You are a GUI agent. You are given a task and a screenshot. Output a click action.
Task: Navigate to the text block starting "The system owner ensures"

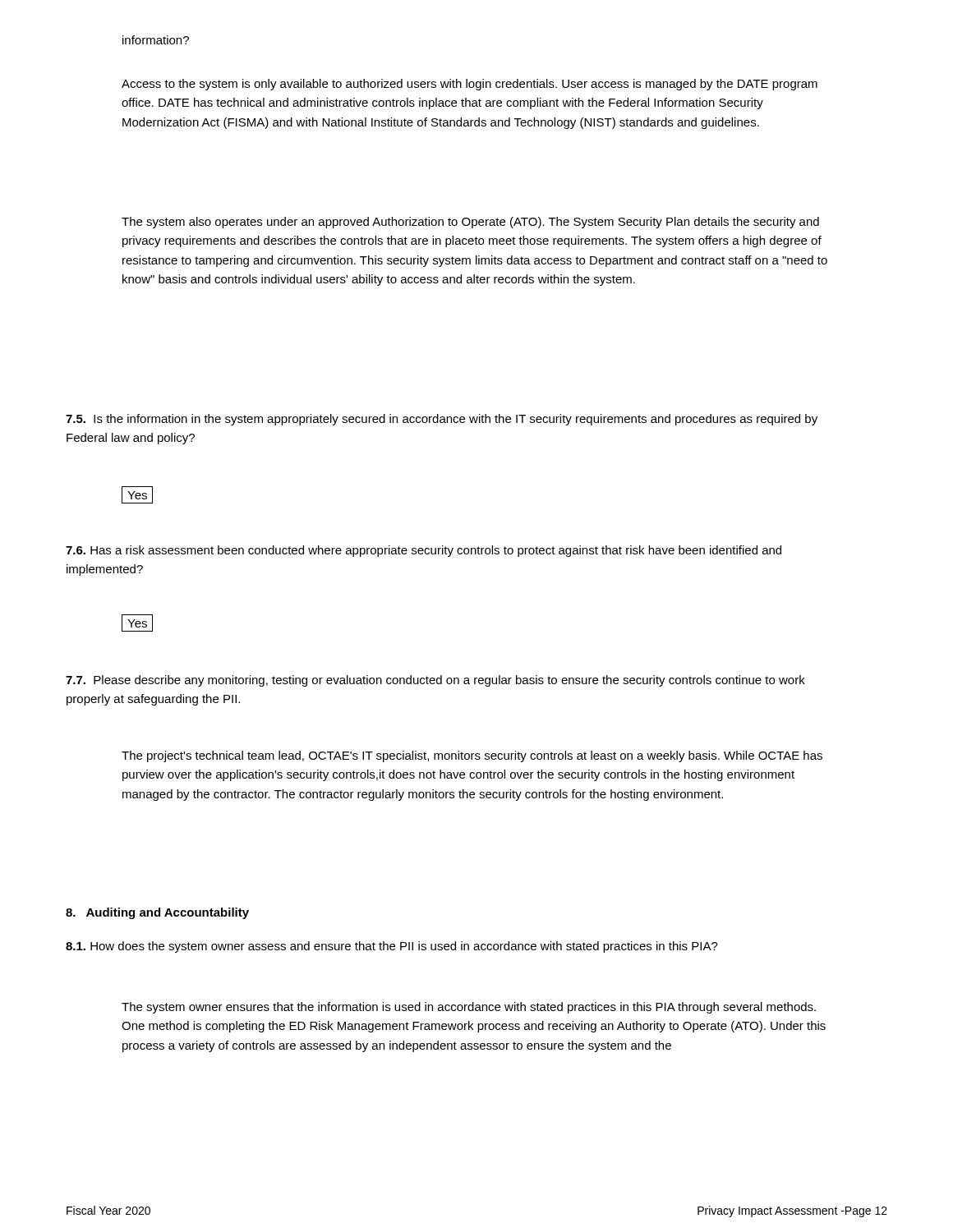(x=474, y=1026)
